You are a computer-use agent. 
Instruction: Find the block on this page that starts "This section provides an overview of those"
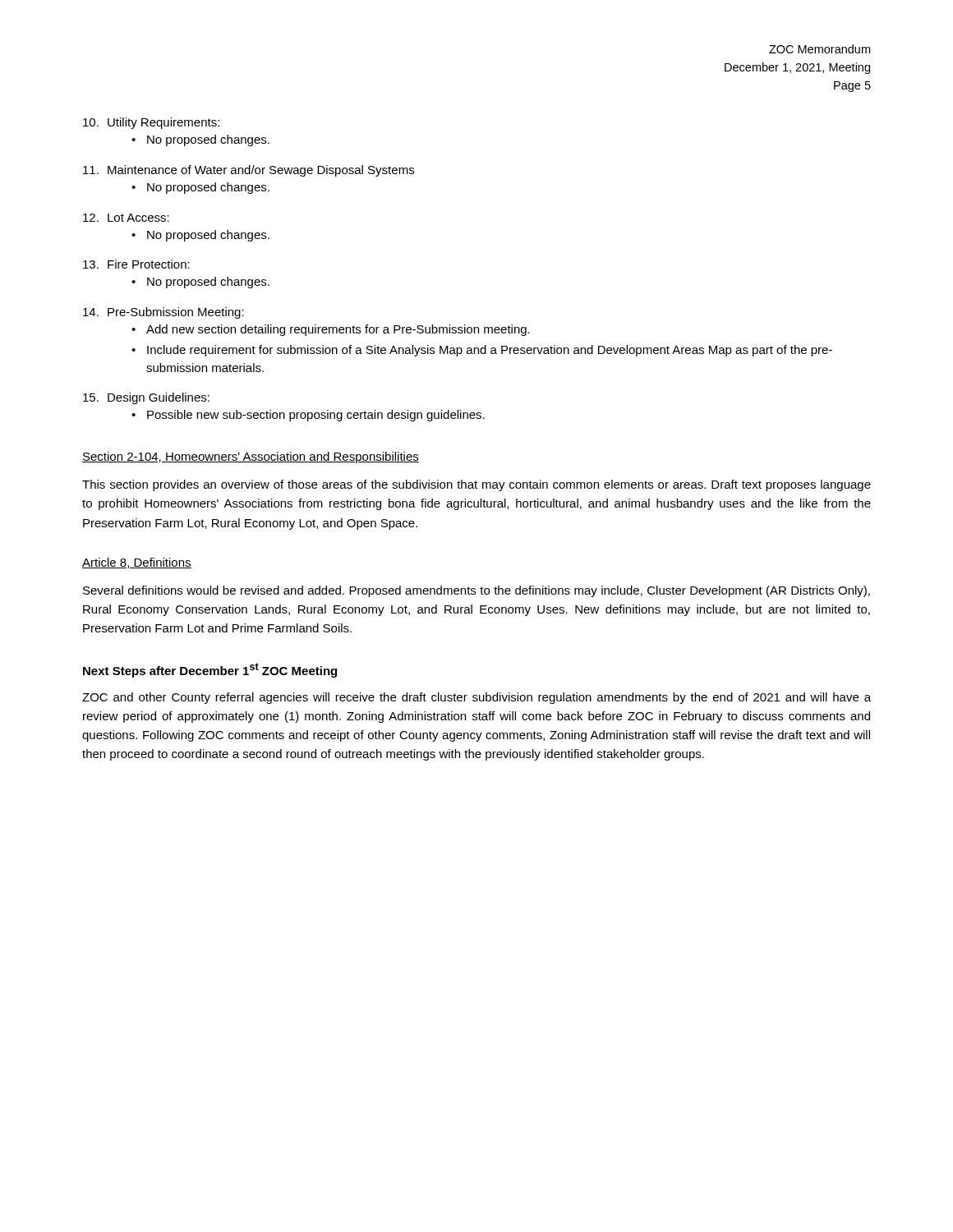476,503
